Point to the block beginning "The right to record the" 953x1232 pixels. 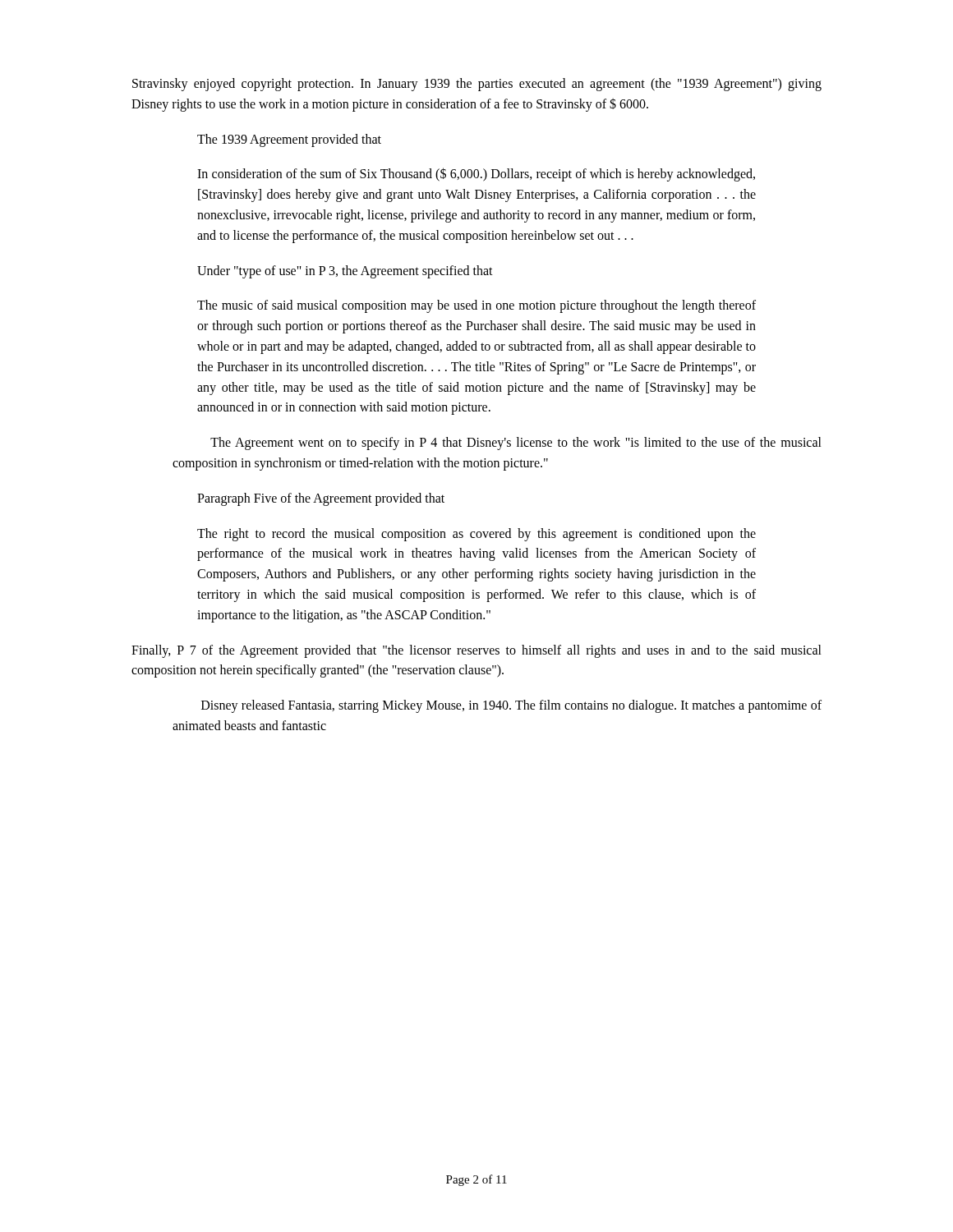(x=476, y=574)
